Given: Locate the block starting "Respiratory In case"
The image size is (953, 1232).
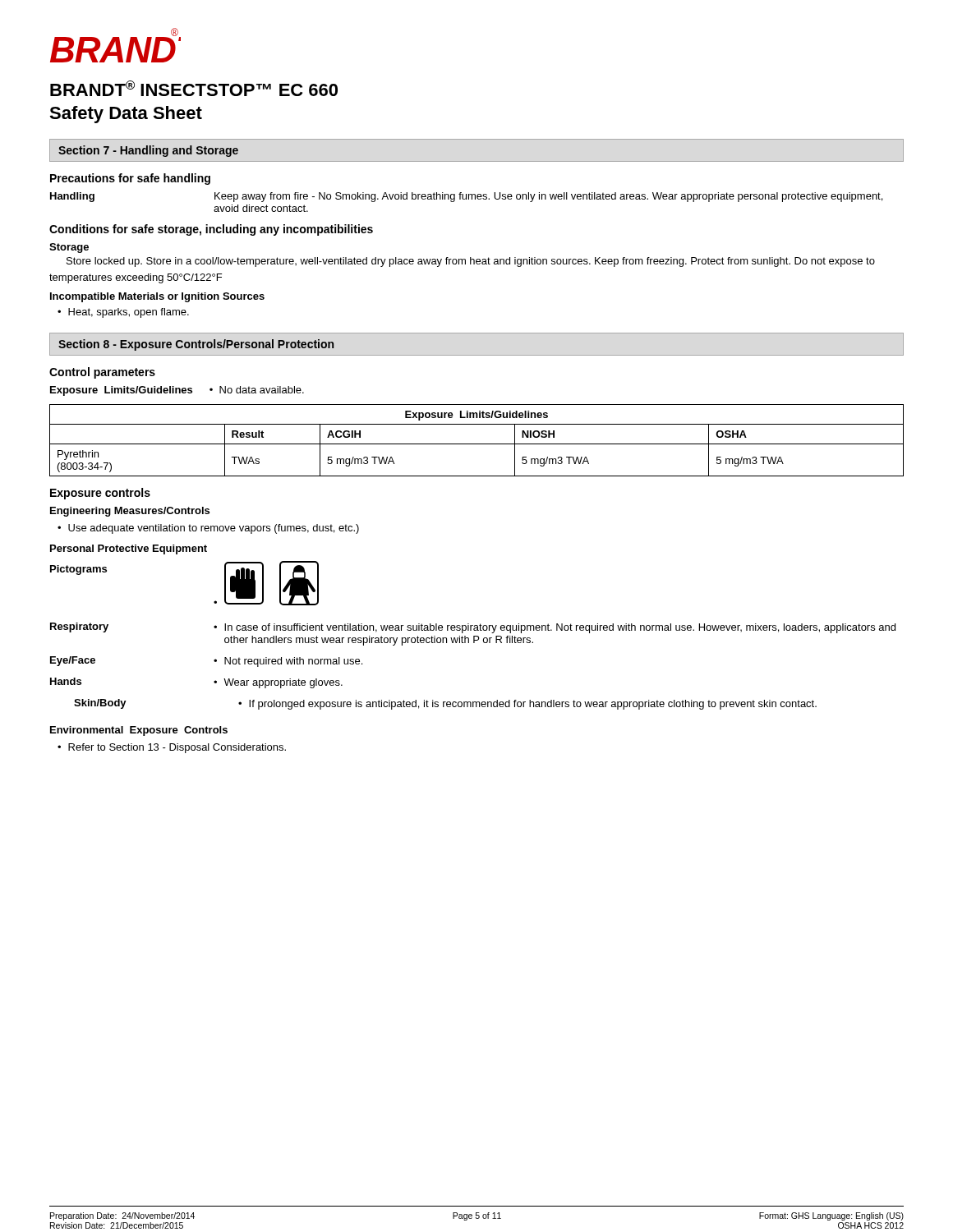Looking at the screenshot, I should (x=476, y=633).
